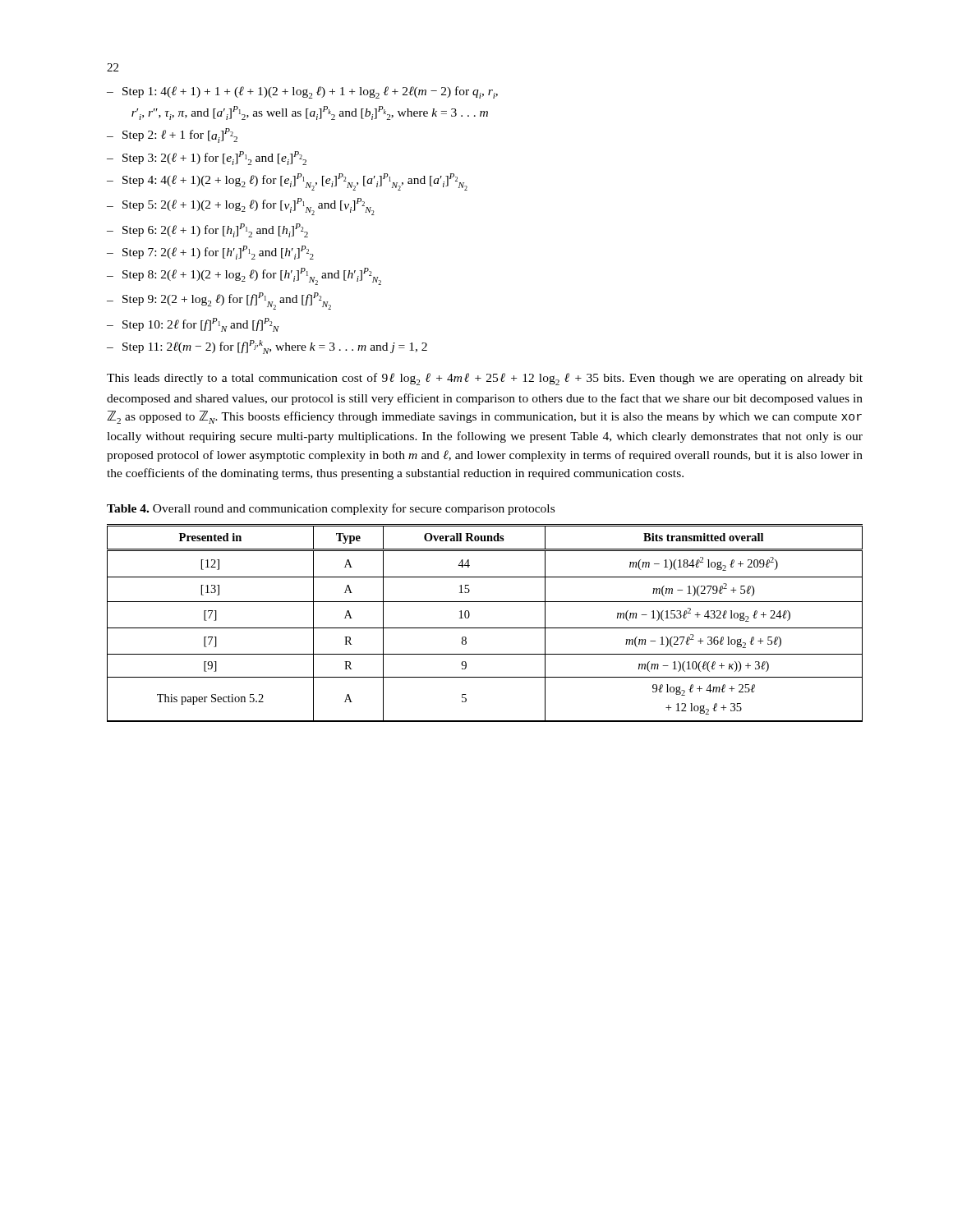Screen dimensions: 1232x953
Task: Locate the list item that reads "– Step 7: 2(ℓ +"
Action: [x=210, y=253]
